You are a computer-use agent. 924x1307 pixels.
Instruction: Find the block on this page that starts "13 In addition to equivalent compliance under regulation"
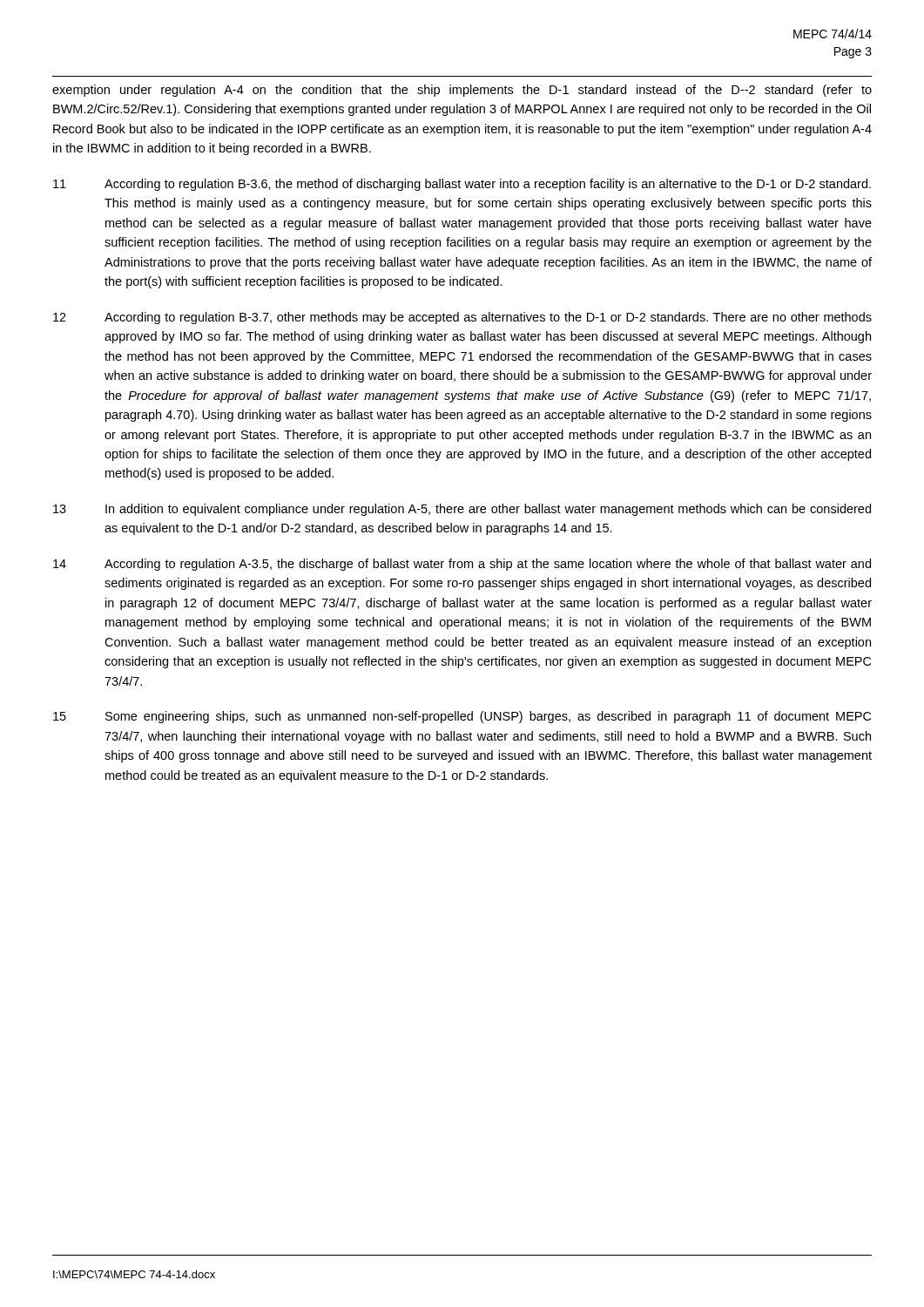[462, 519]
